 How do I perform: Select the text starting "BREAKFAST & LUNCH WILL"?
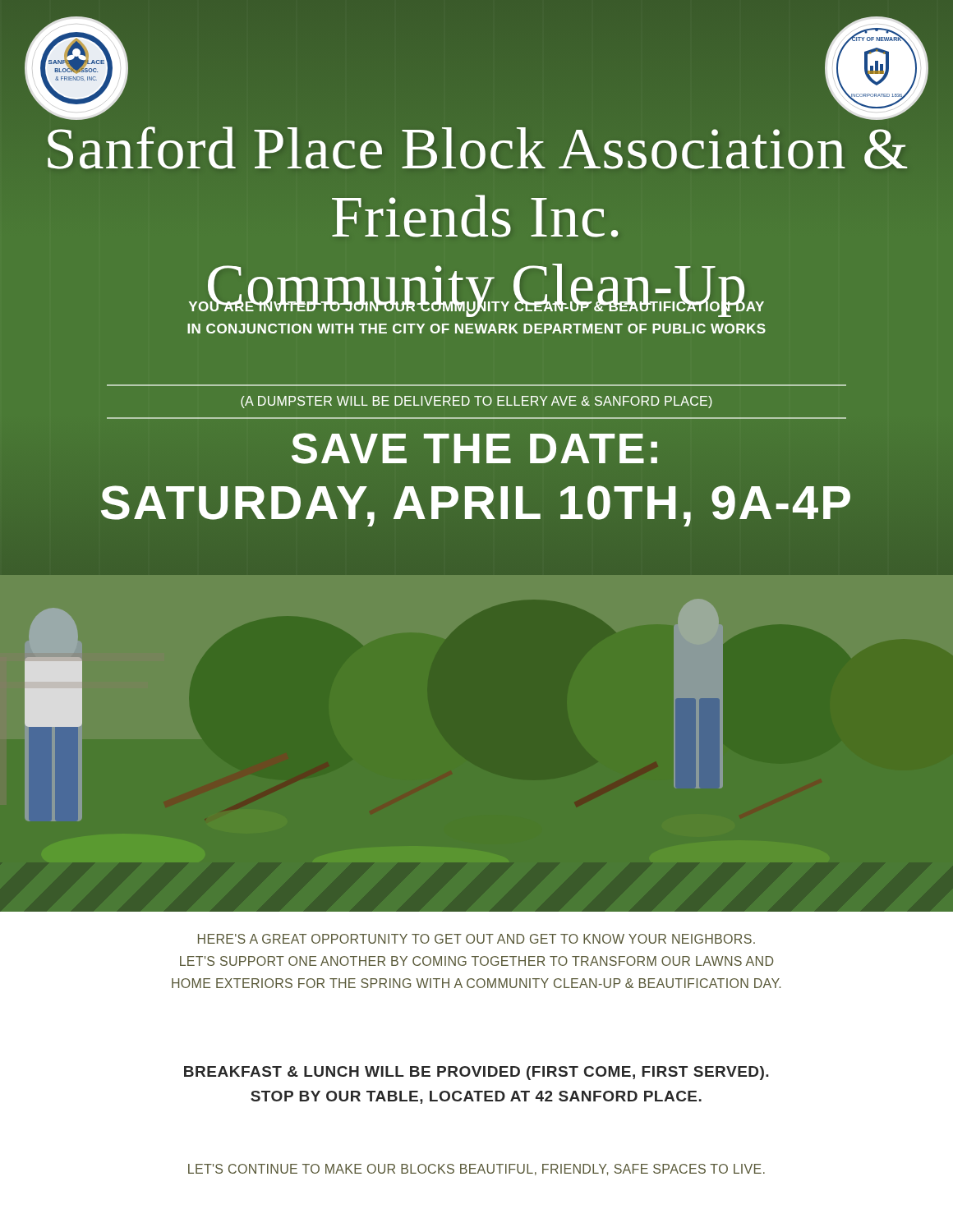[476, 1084]
